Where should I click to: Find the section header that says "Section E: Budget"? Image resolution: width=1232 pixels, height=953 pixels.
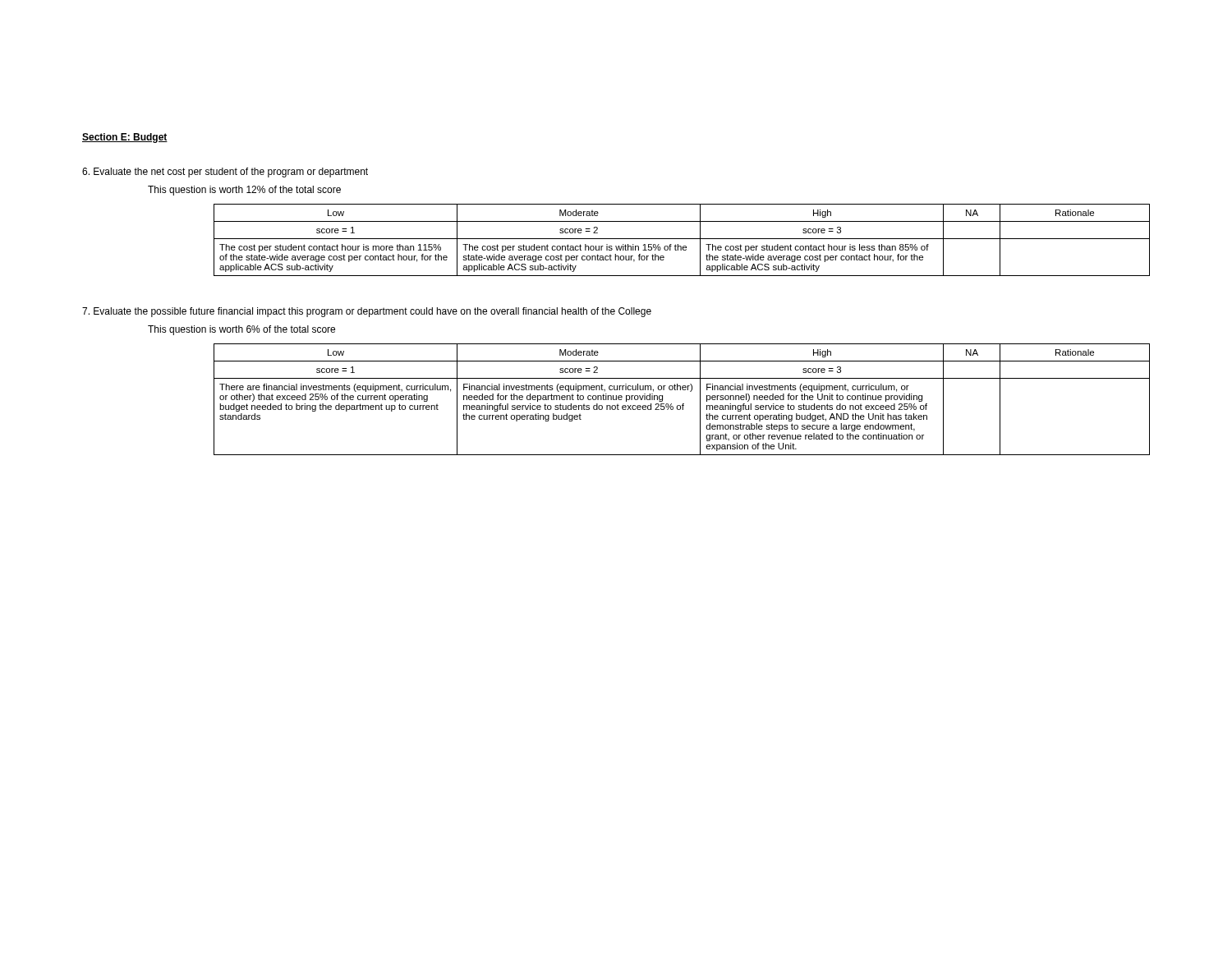tap(125, 137)
